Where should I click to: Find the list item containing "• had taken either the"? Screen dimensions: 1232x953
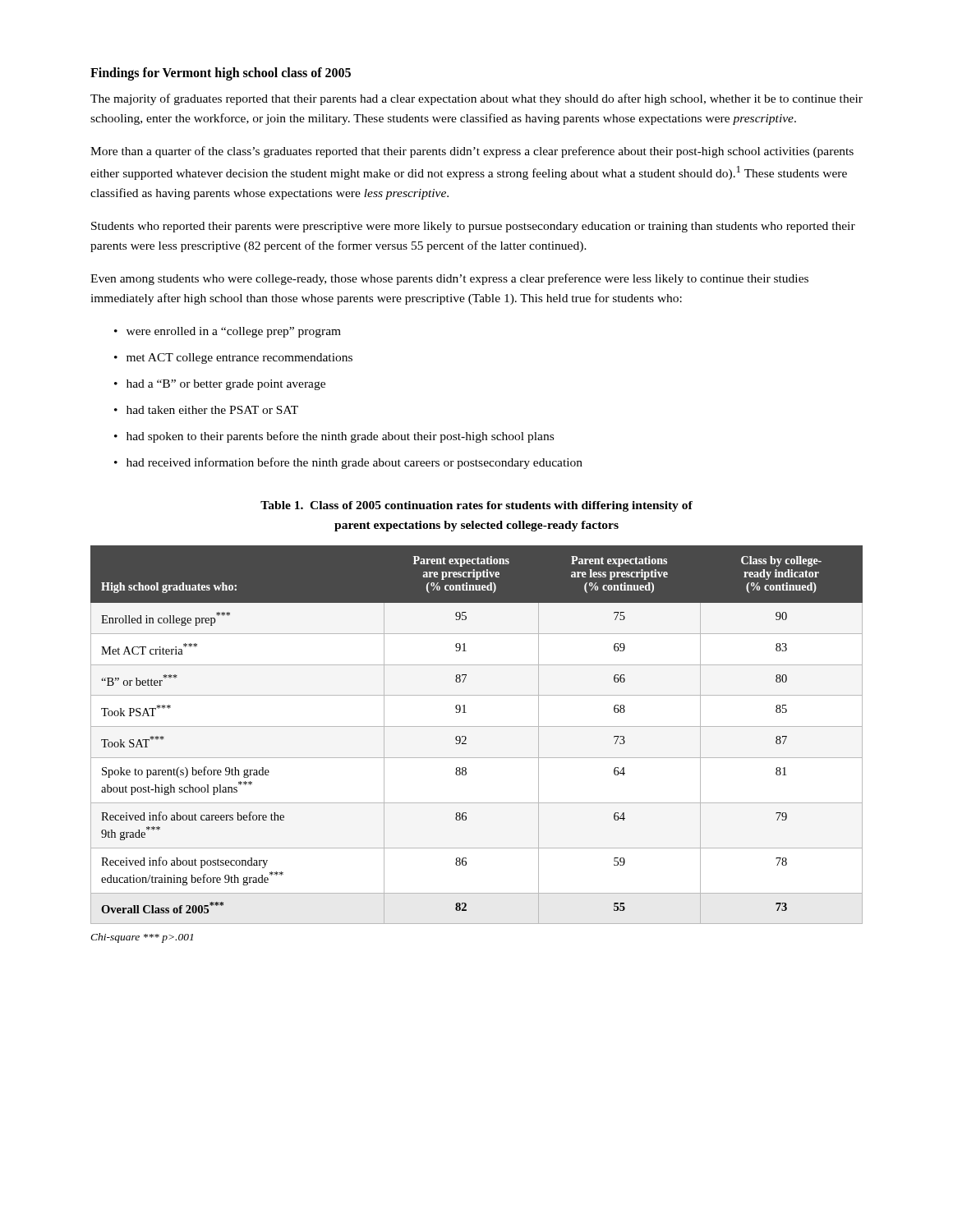click(x=206, y=410)
